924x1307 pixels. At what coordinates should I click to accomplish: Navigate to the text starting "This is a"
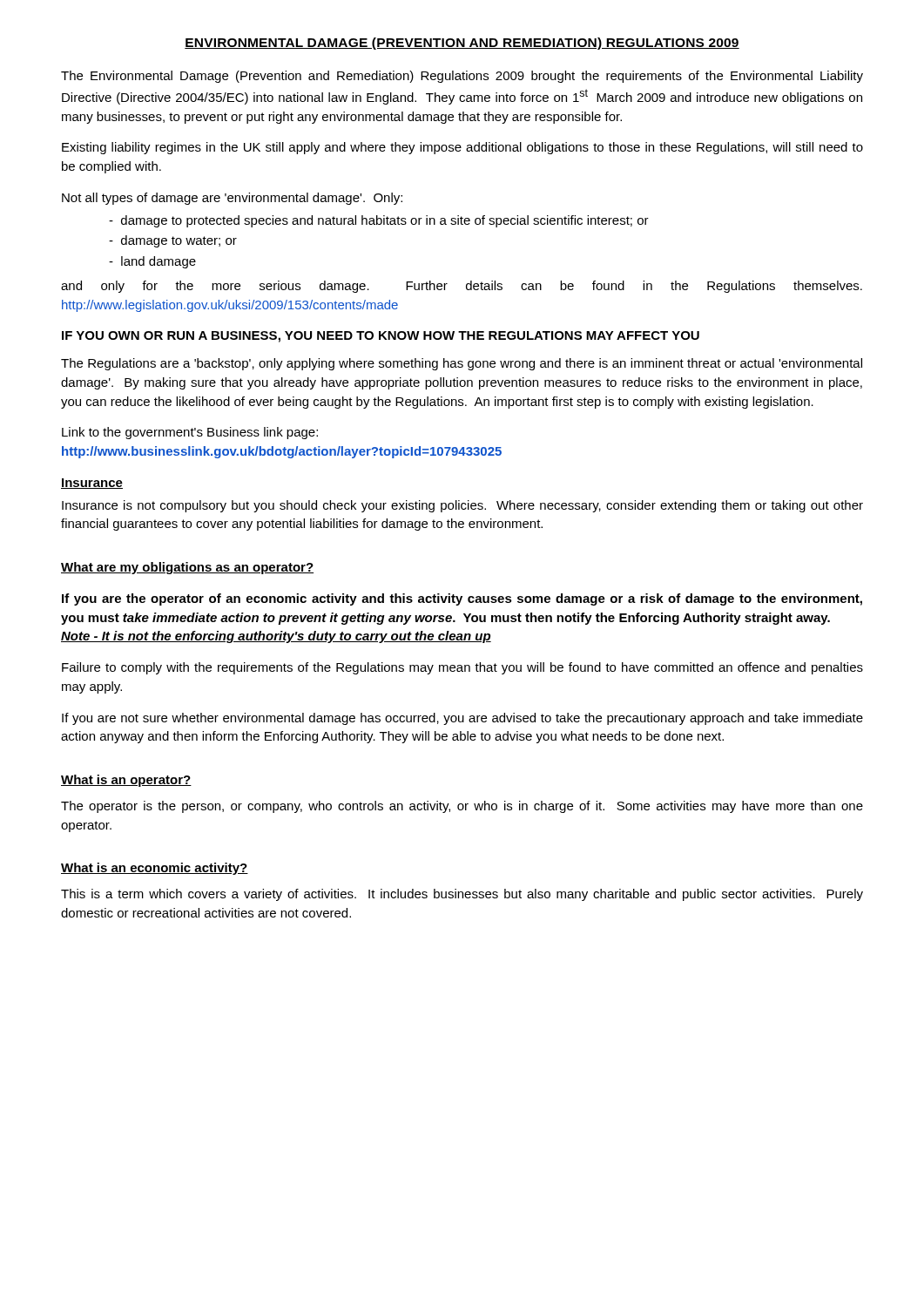click(462, 903)
